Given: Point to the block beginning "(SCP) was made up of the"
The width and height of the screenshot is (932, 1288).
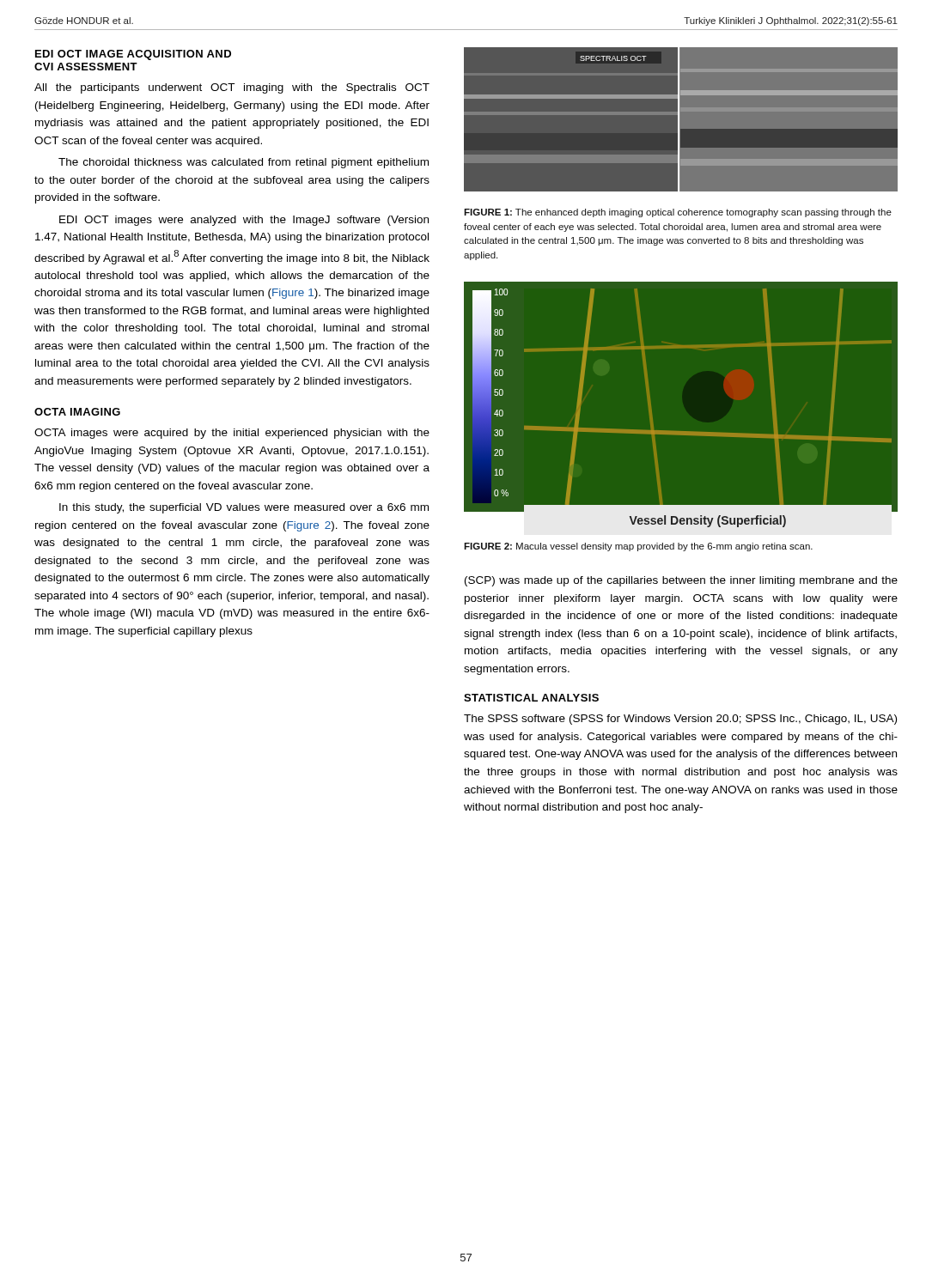Looking at the screenshot, I should [x=681, y=625].
